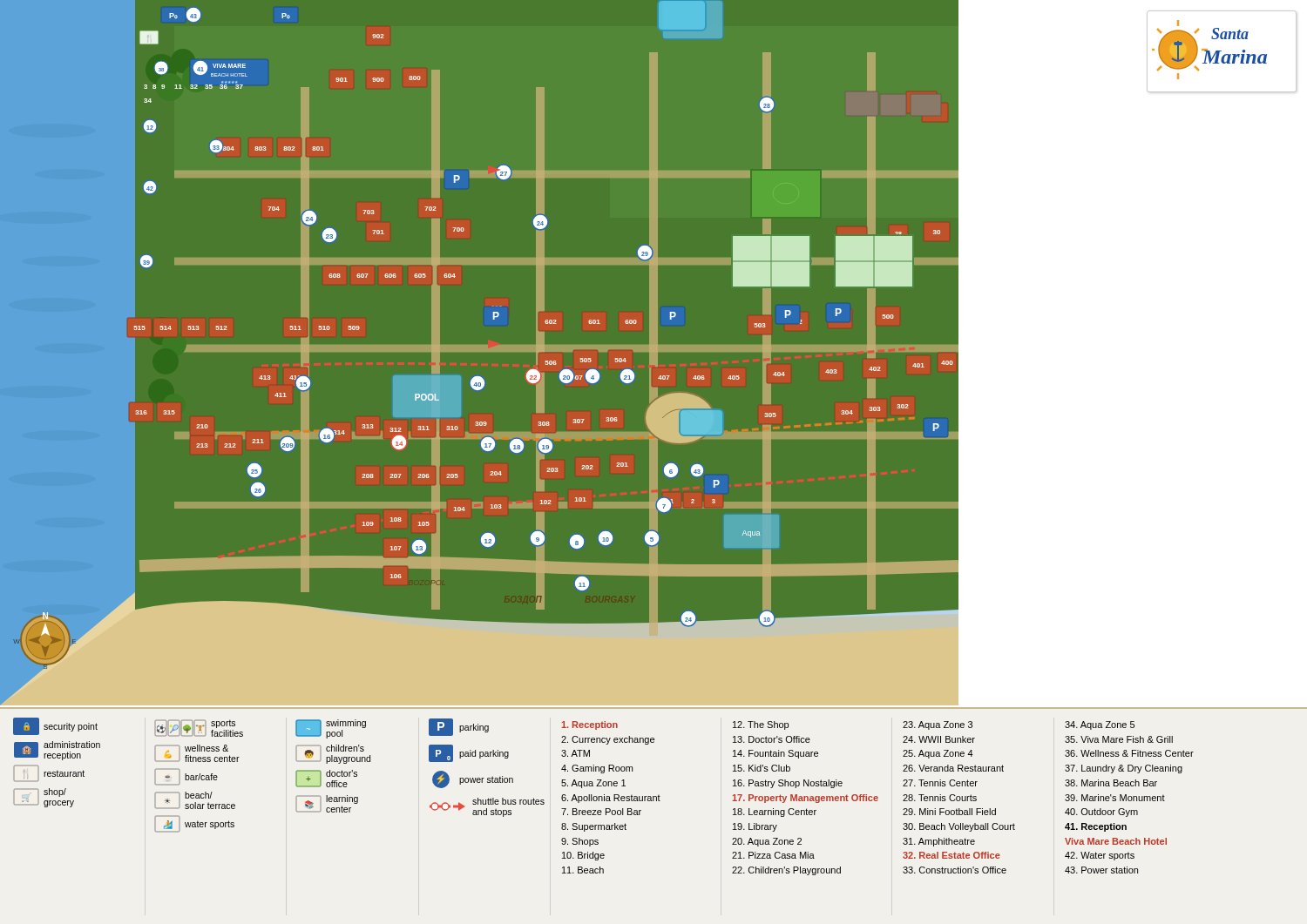
Task: Select the region starting "41. ReceptionViva Mare Beach Hotel"
Action: [x=1116, y=834]
